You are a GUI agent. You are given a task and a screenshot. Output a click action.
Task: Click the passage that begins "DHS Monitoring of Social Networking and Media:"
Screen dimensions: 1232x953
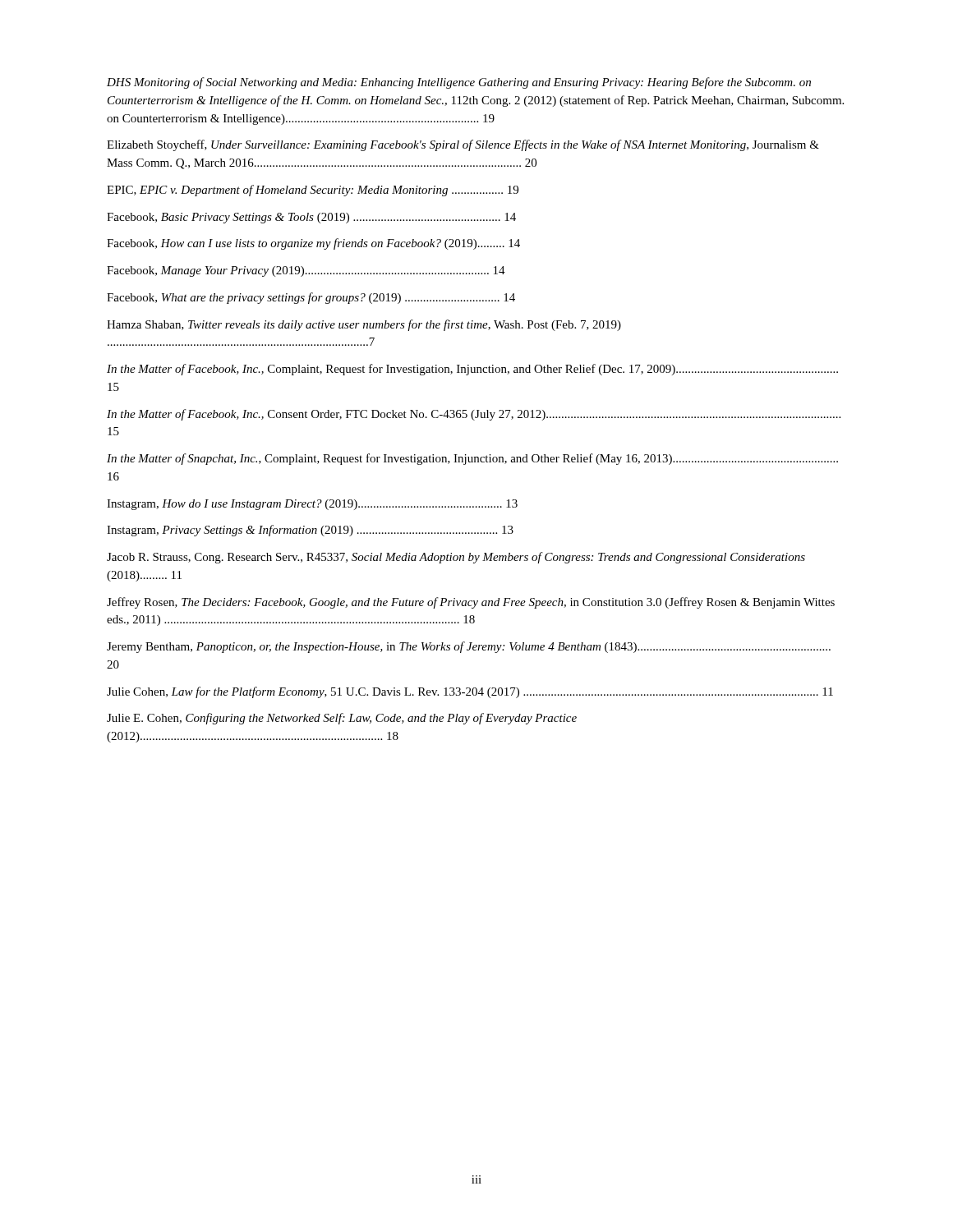click(476, 101)
